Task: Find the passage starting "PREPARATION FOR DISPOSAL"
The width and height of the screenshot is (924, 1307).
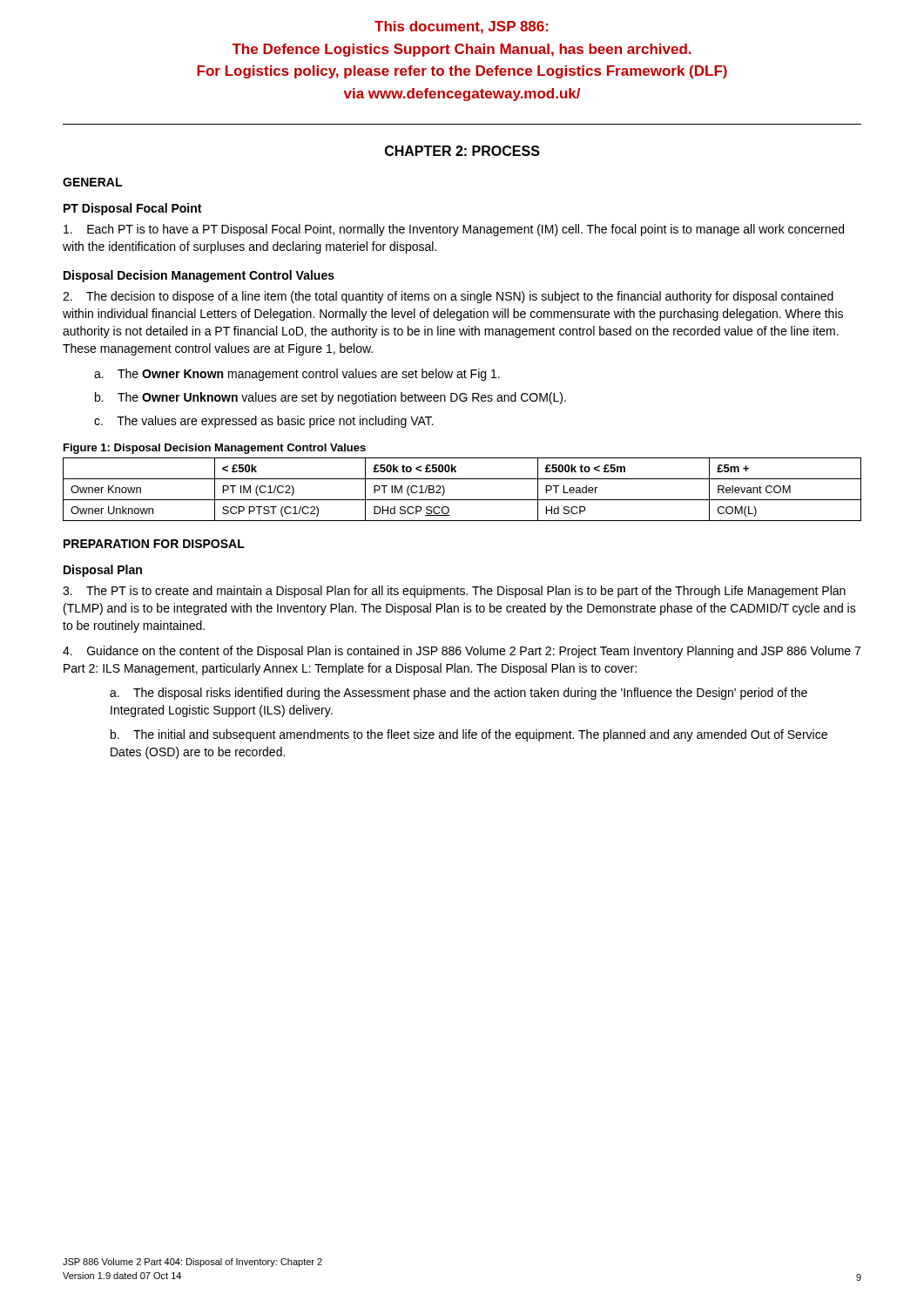Action: (154, 543)
